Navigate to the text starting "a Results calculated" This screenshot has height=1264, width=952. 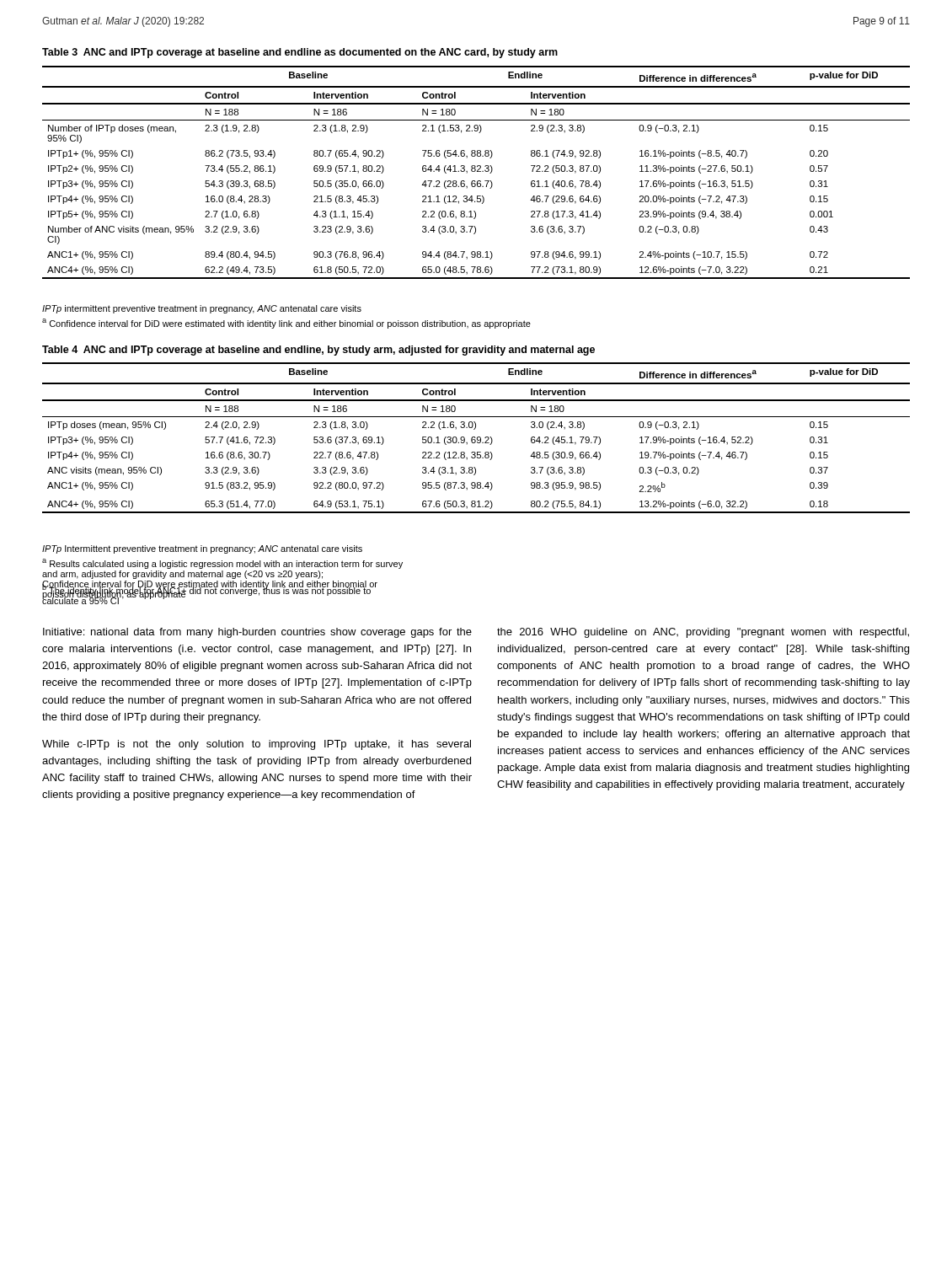(x=222, y=578)
